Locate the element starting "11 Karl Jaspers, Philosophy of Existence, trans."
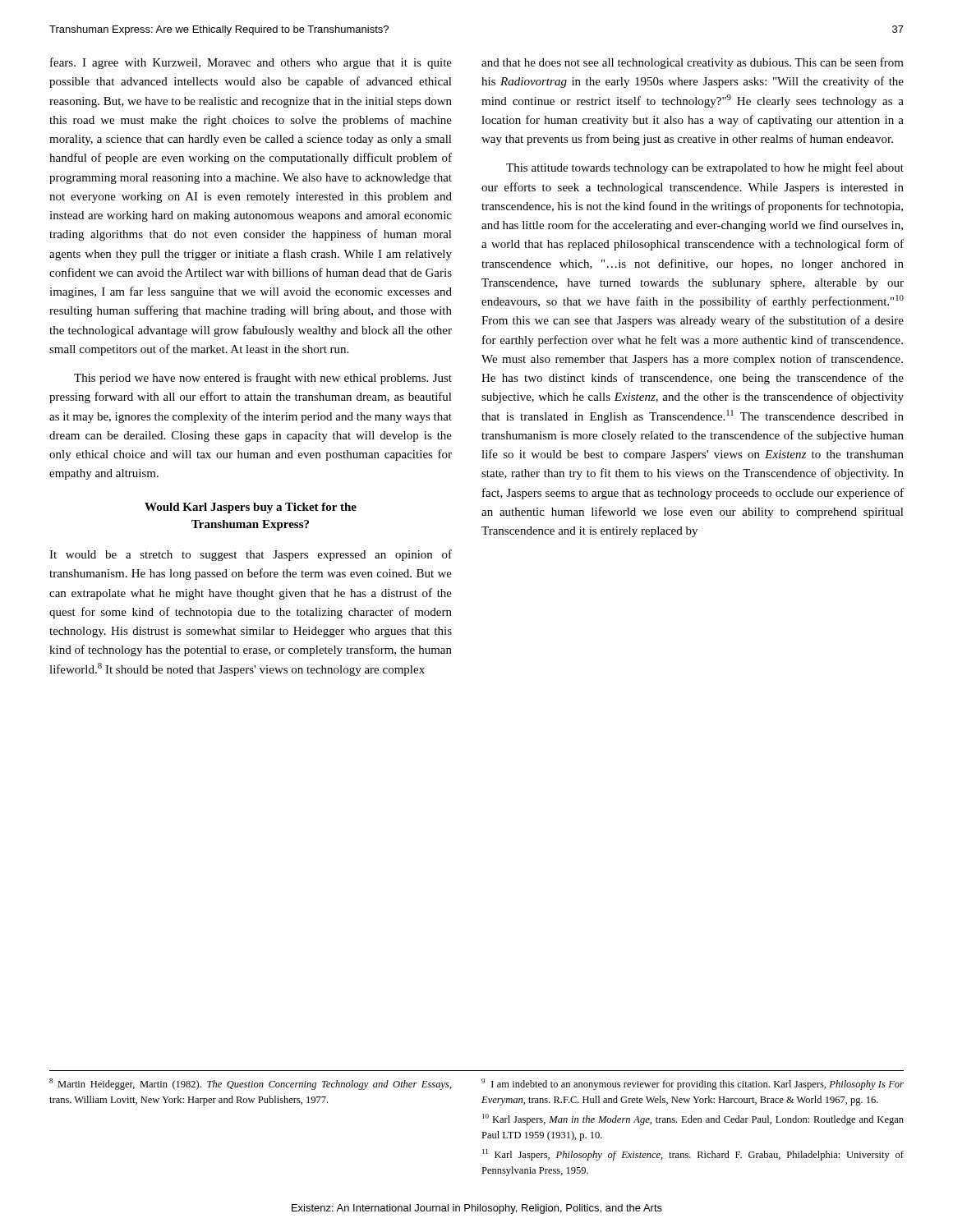 tap(693, 1162)
